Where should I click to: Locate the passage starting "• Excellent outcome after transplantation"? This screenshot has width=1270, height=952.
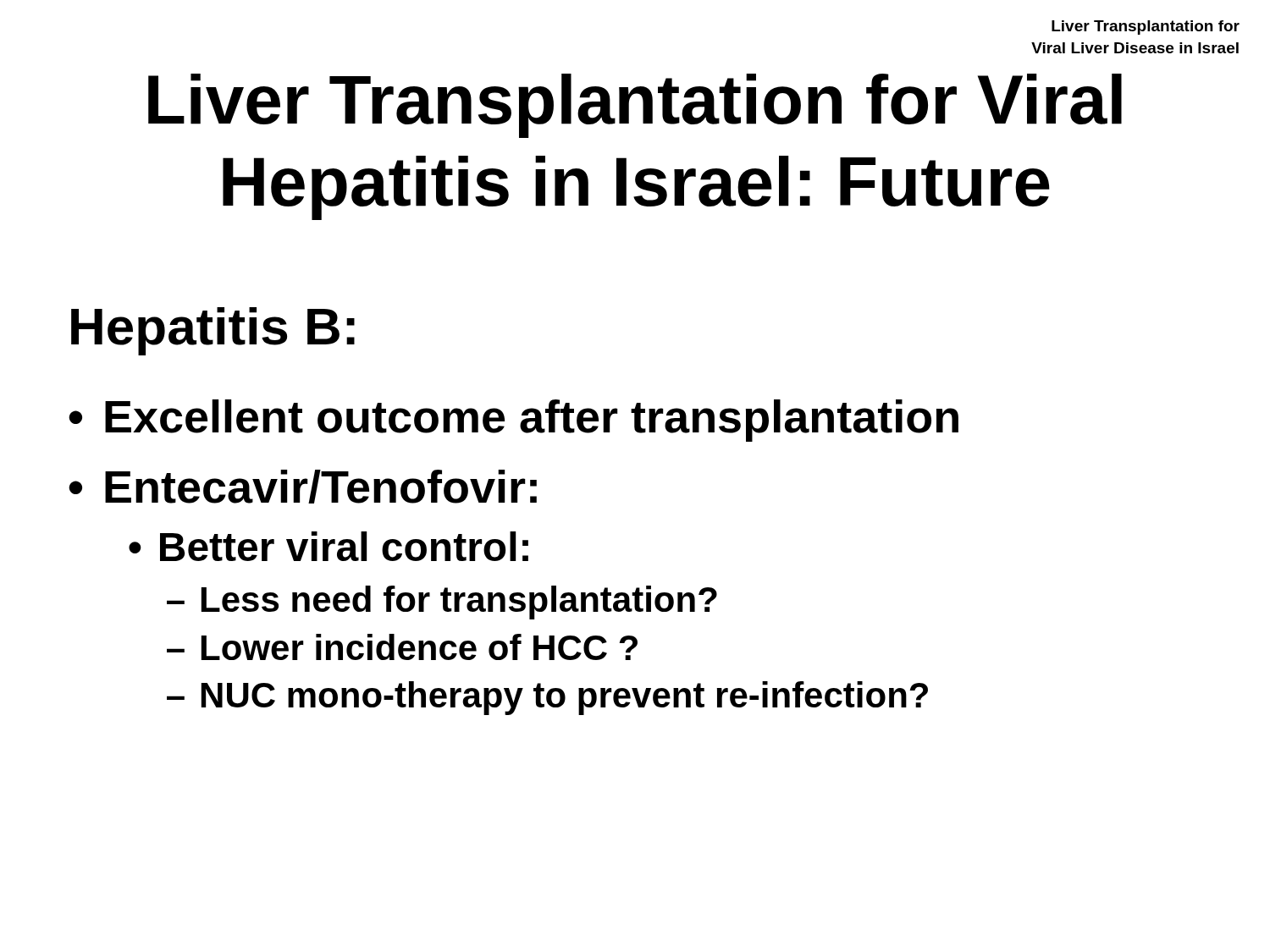tap(514, 417)
